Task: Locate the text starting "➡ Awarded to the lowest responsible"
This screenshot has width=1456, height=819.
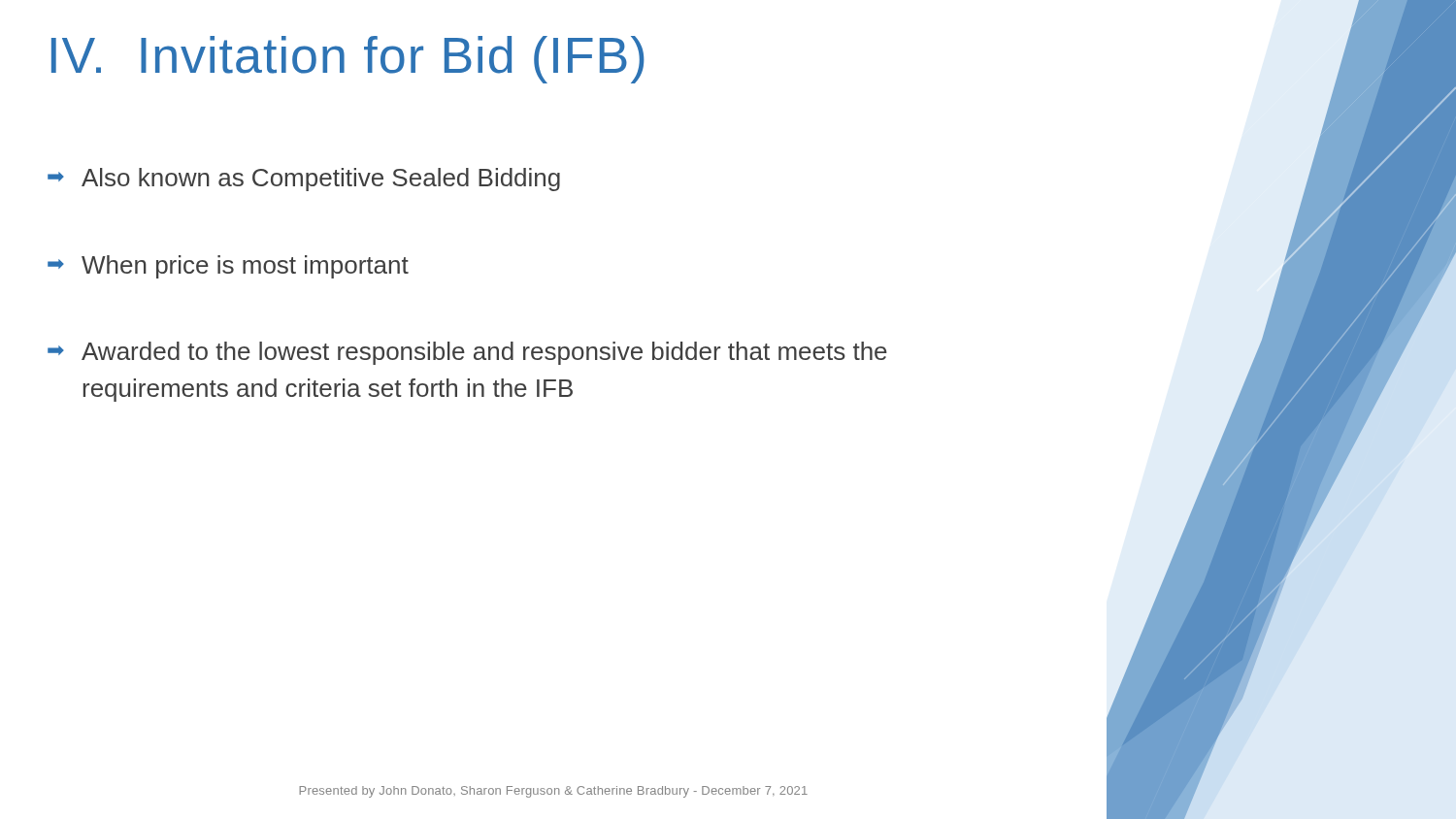Action: click(x=467, y=371)
